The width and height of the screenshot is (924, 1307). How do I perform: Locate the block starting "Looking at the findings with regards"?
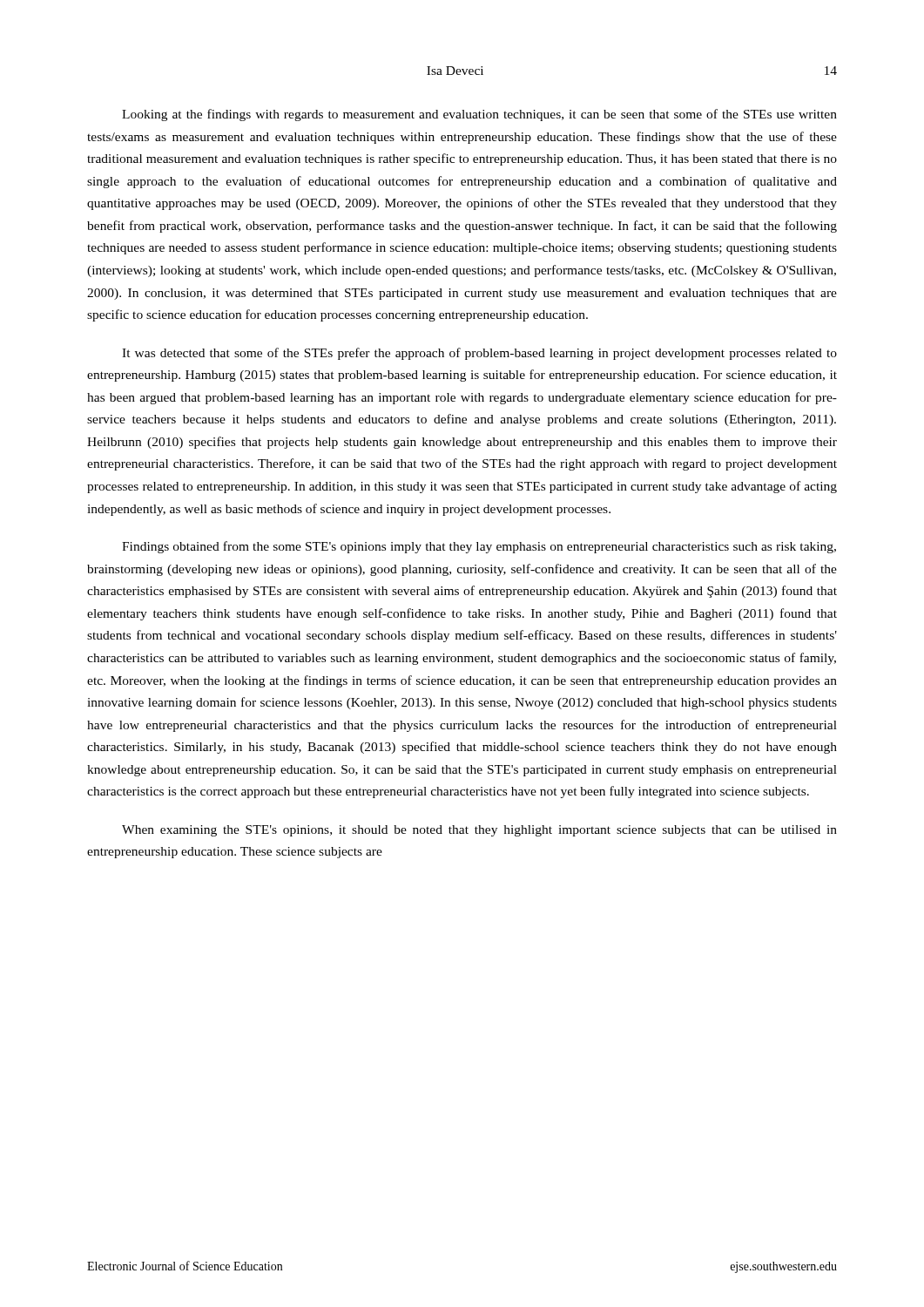point(462,214)
